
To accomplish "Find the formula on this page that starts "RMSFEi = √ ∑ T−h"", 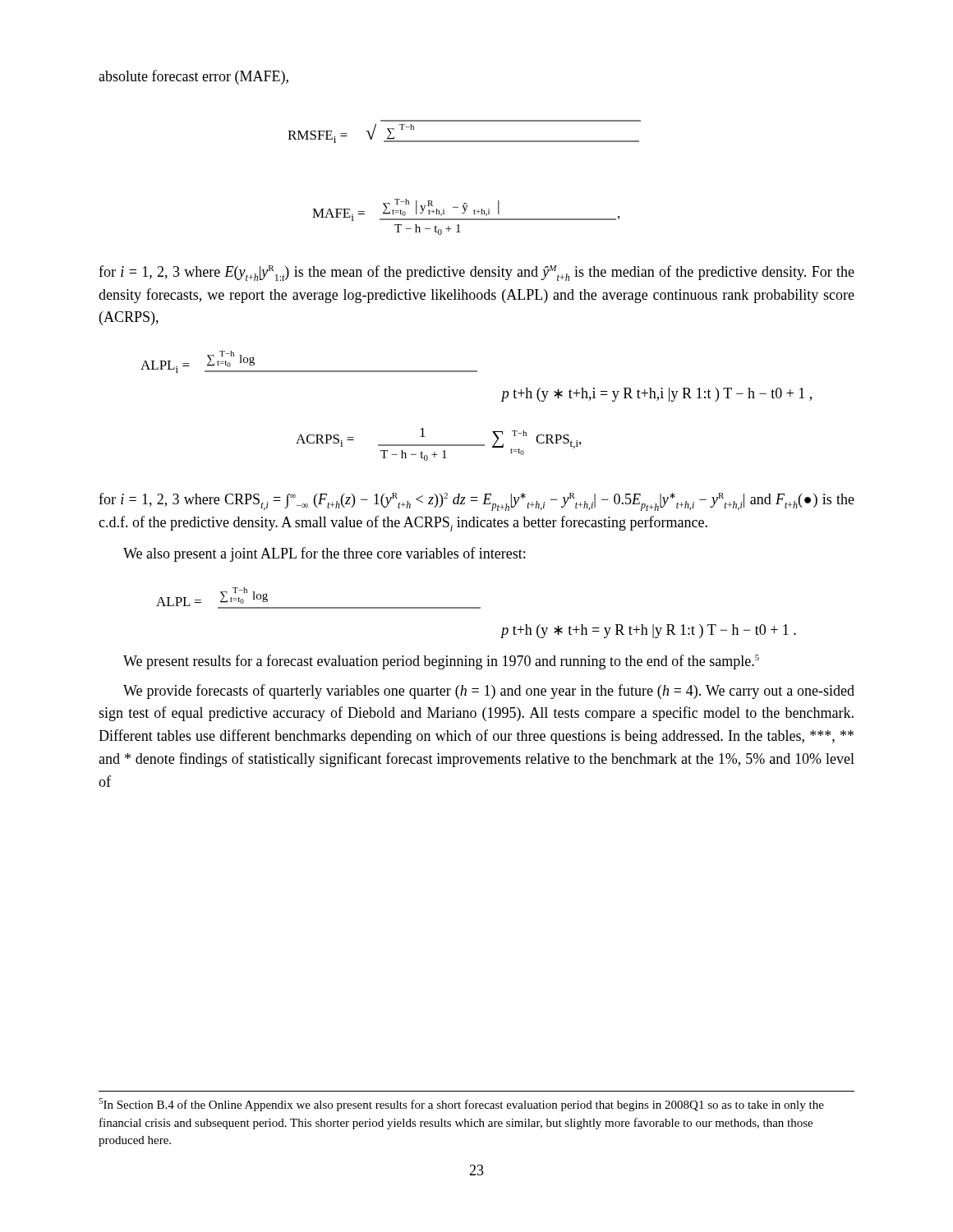I will click(x=476, y=140).
